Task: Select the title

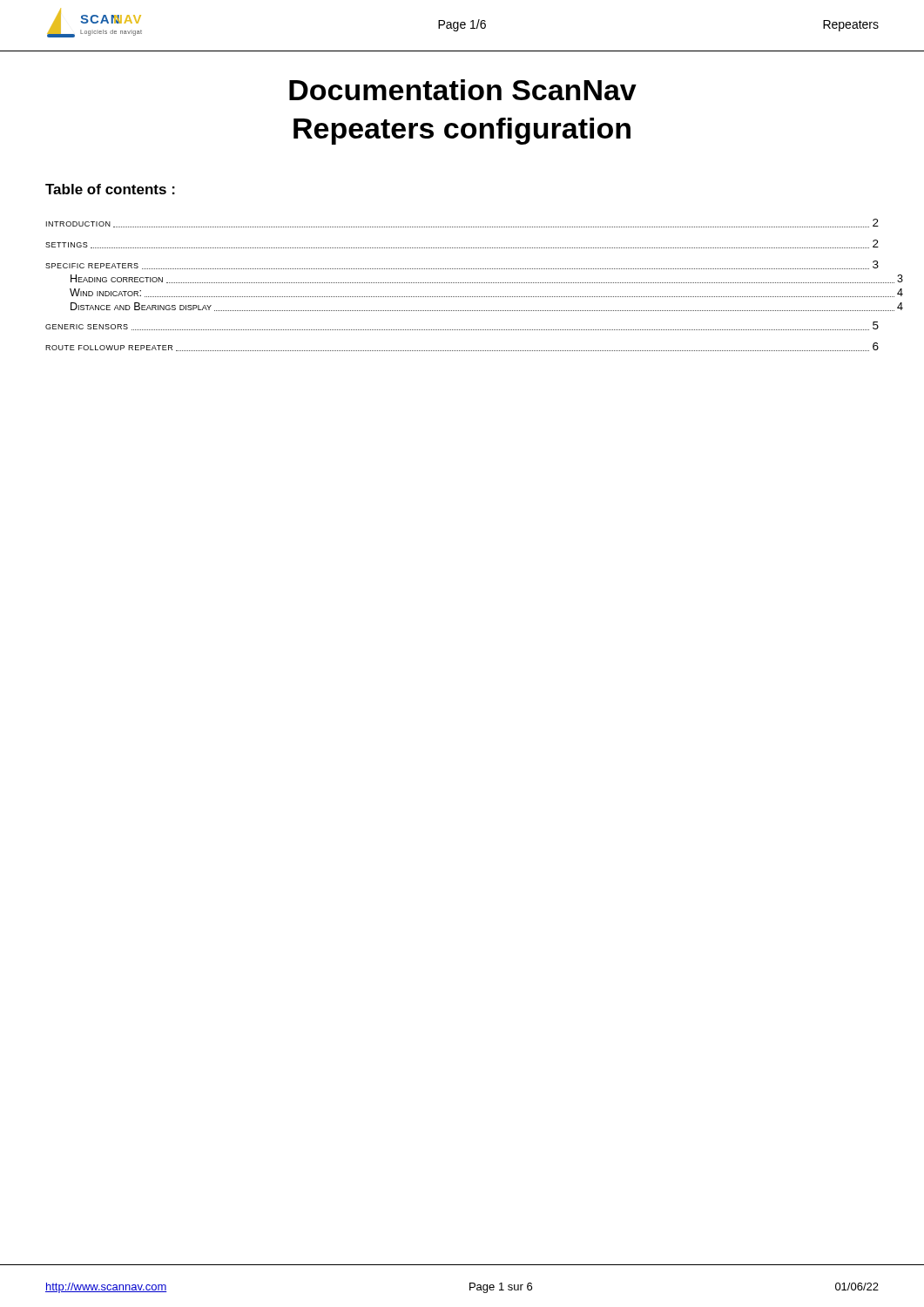Action: [462, 109]
